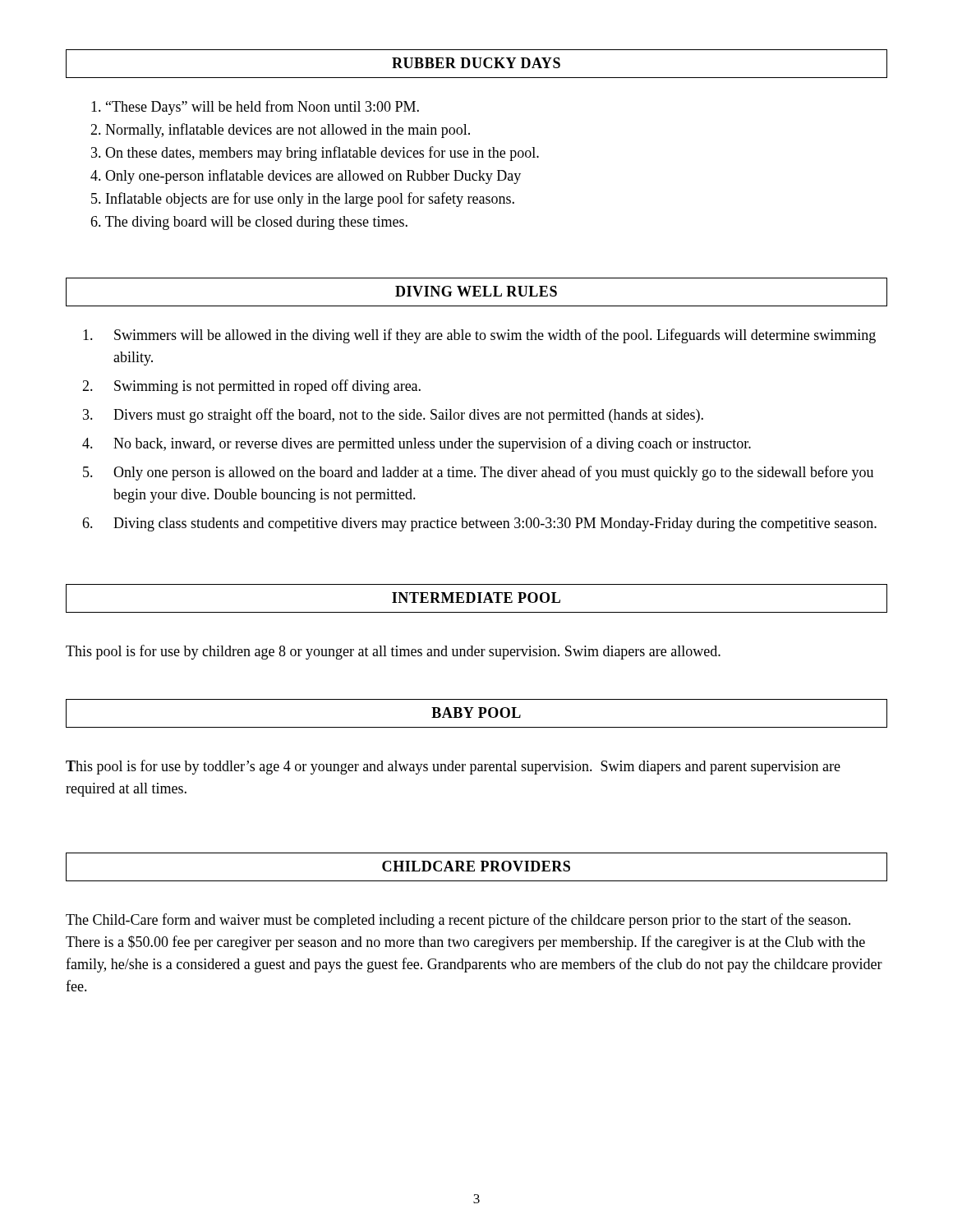Click where it says "DIVING WELL RULES"

pyautogui.click(x=476, y=292)
